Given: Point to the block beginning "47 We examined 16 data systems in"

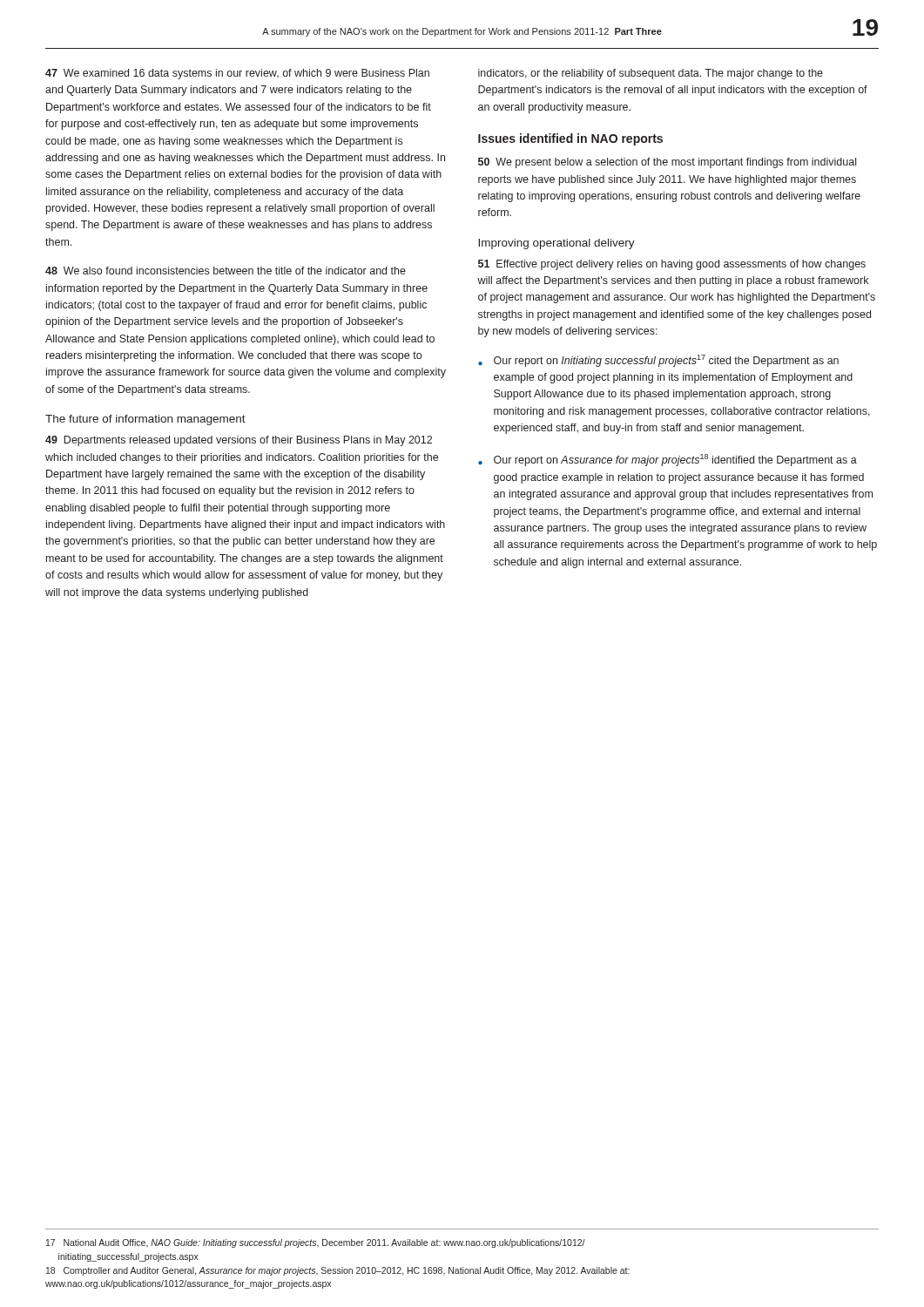Looking at the screenshot, I should pos(246,158).
